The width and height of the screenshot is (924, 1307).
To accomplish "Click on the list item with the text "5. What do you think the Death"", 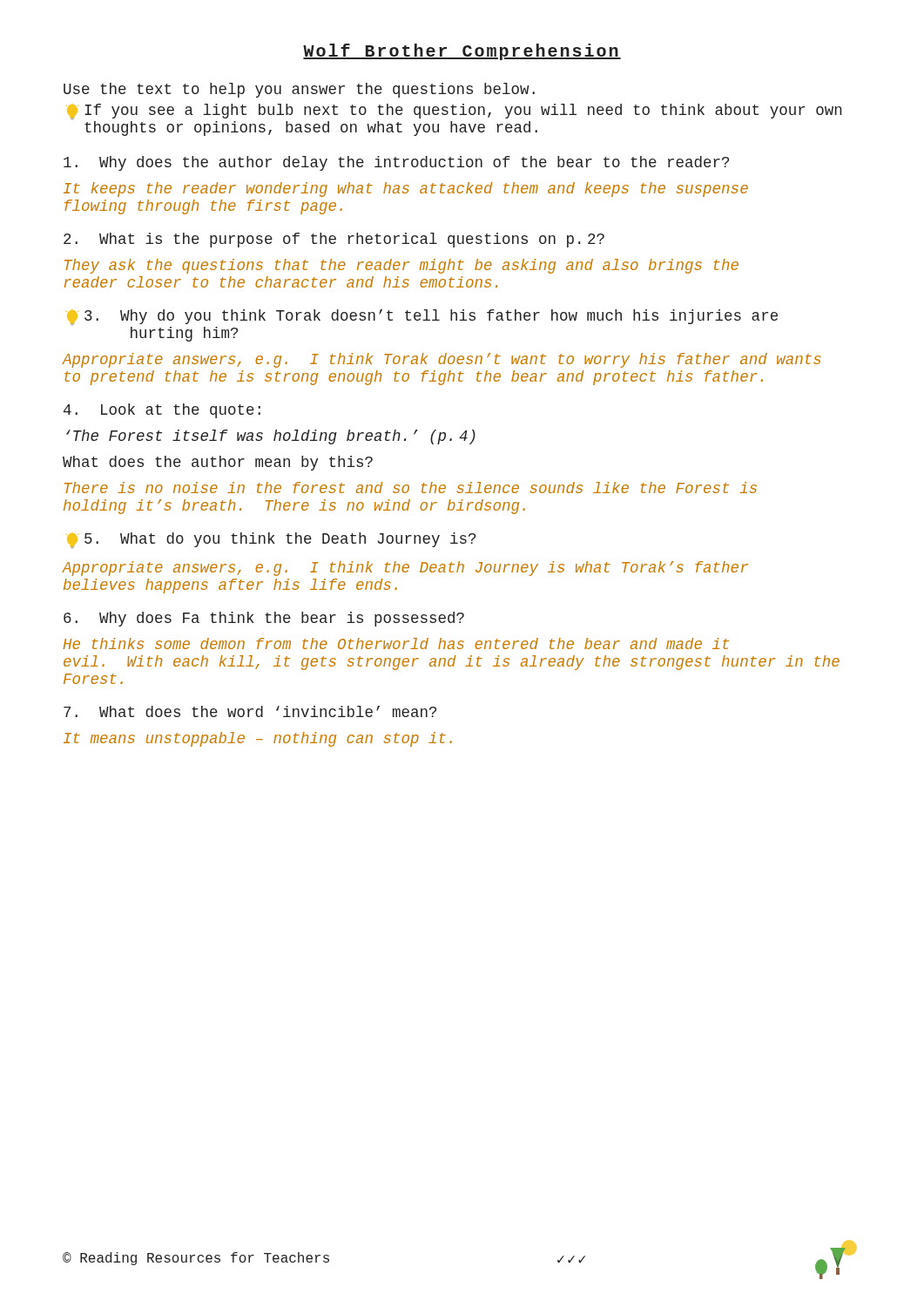I will pyautogui.click(x=270, y=541).
